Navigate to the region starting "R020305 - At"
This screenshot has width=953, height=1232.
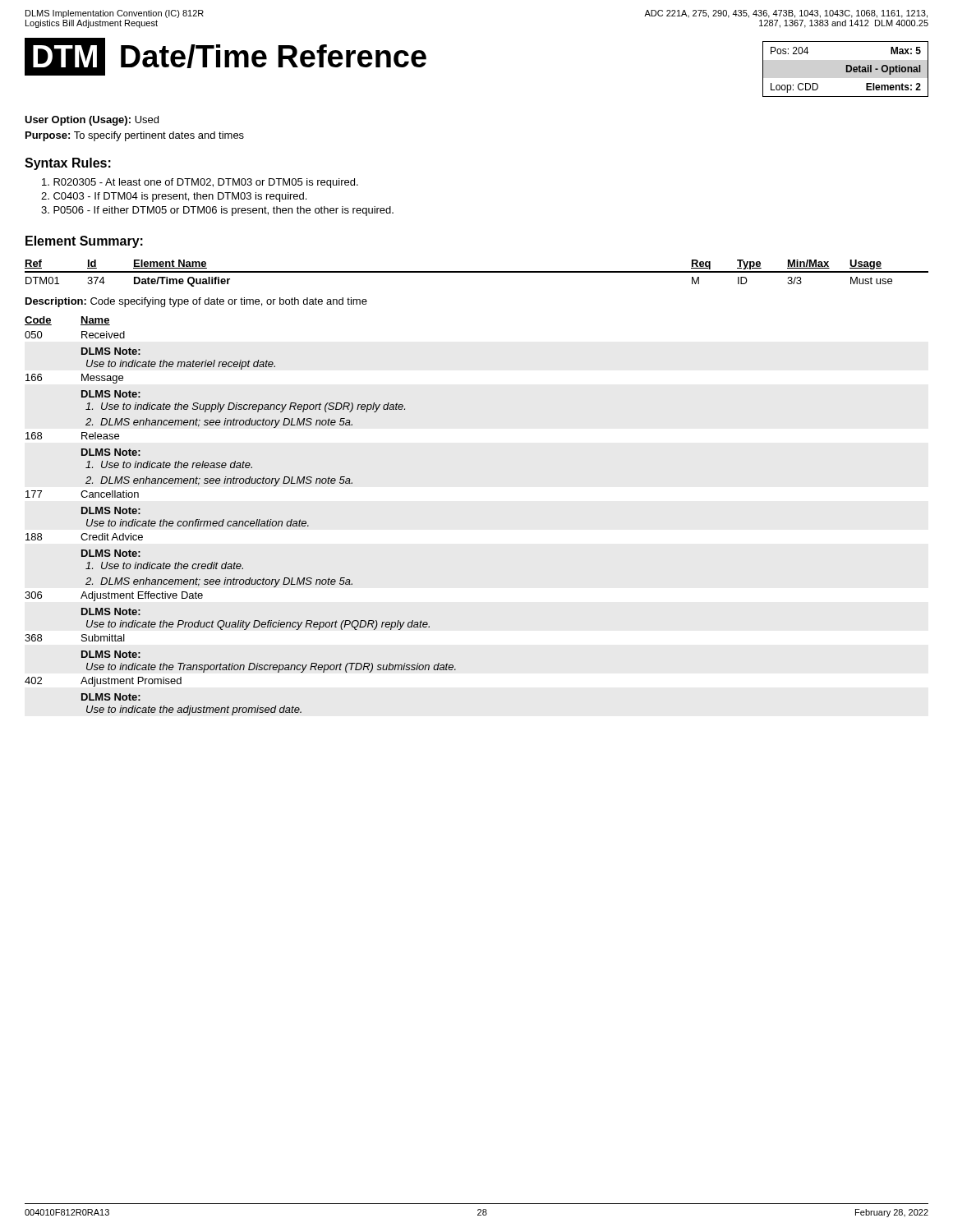coord(200,182)
